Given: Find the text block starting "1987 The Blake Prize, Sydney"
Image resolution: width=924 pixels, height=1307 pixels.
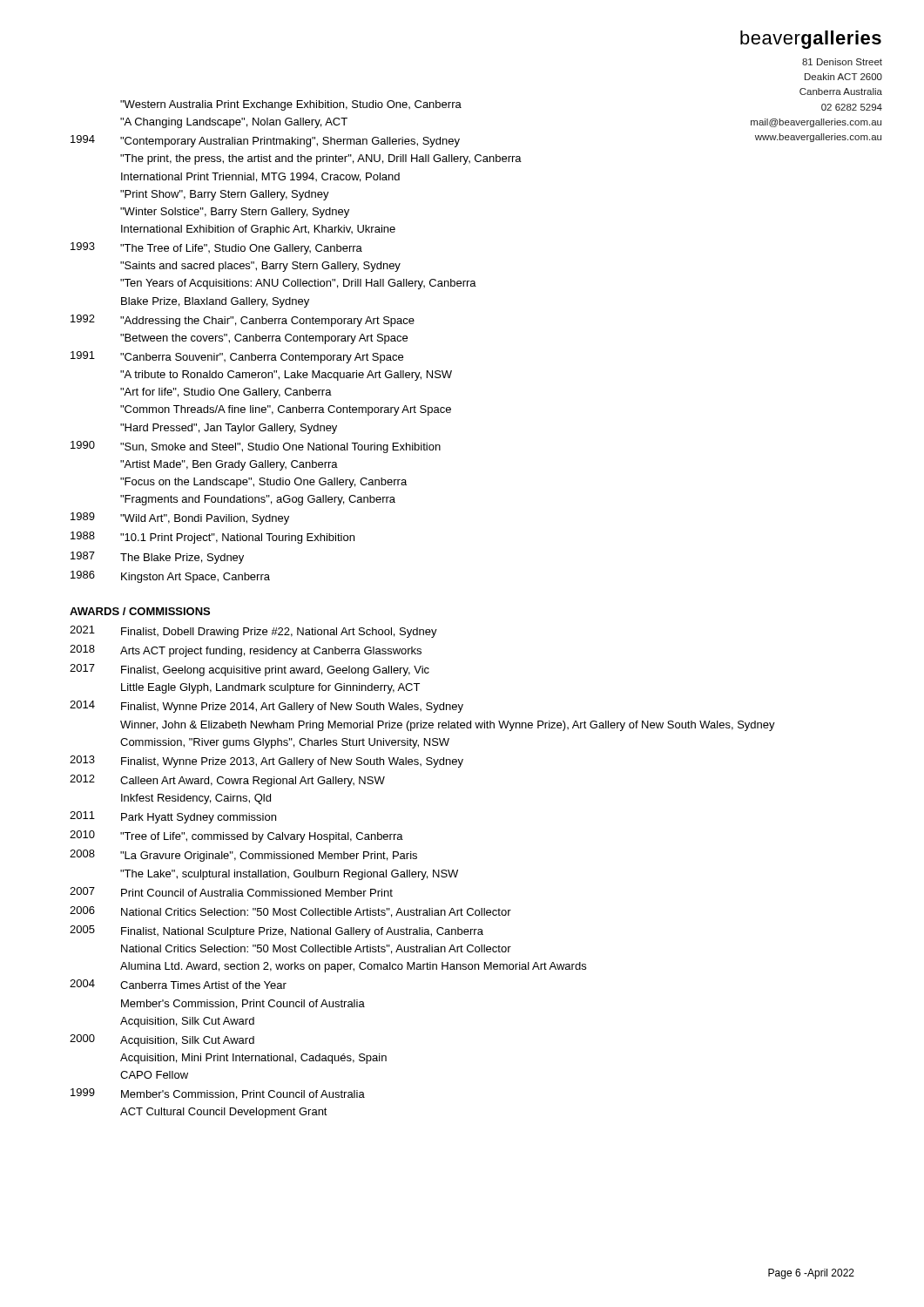Looking at the screenshot, I should pos(157,558).
